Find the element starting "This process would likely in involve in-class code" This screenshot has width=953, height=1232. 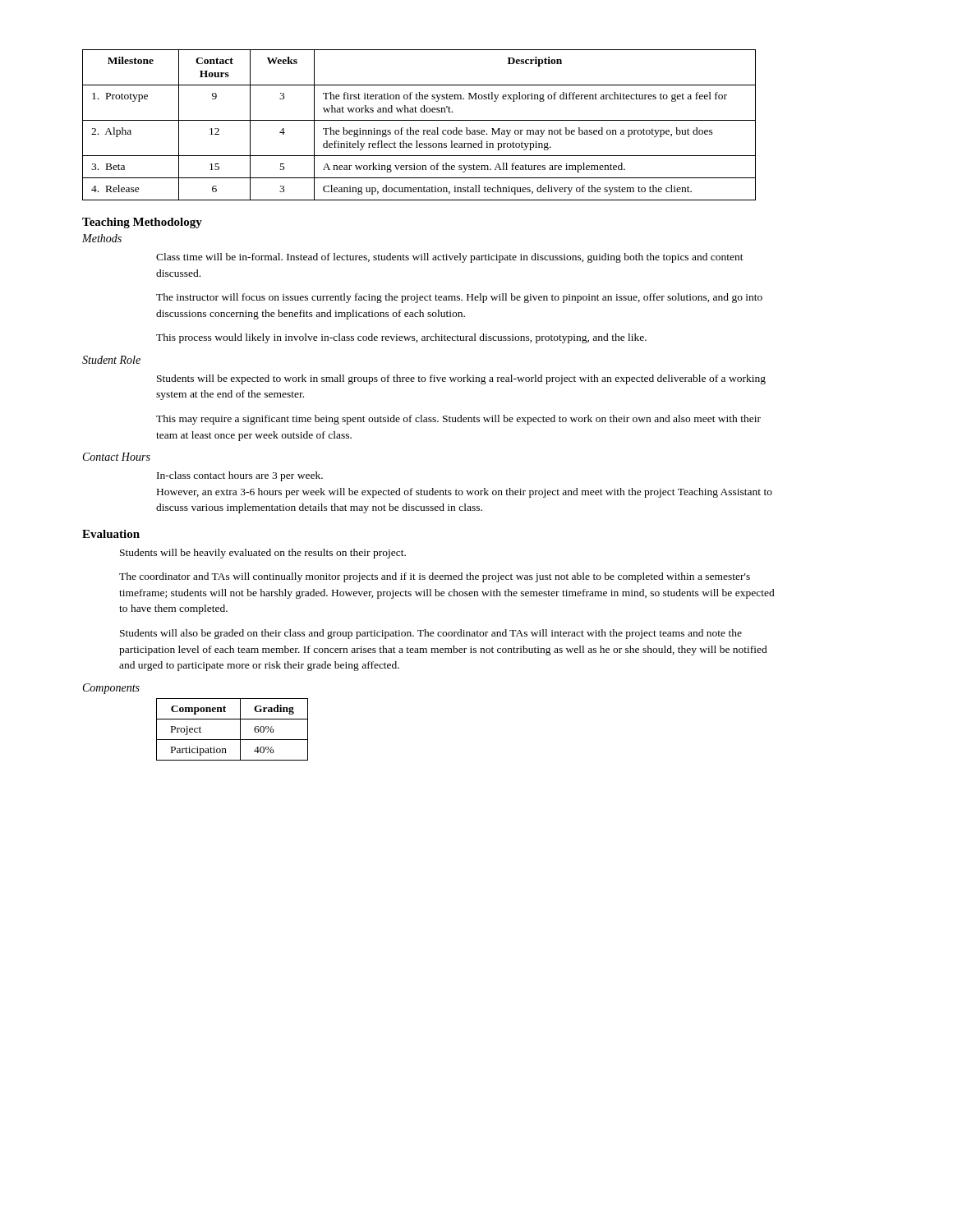[x=402, y=337]
